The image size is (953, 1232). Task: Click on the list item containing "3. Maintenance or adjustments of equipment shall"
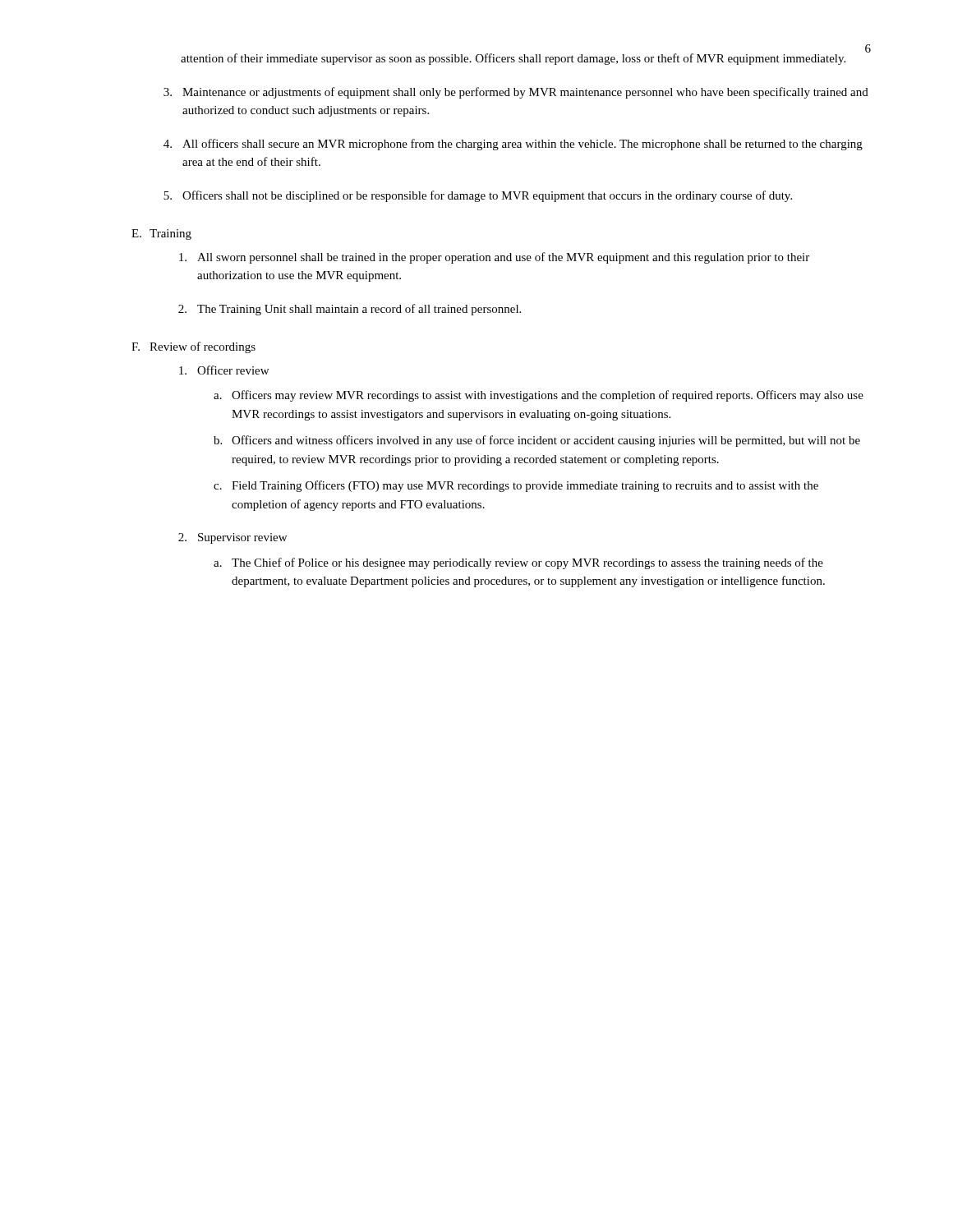[x=509, y=101]
